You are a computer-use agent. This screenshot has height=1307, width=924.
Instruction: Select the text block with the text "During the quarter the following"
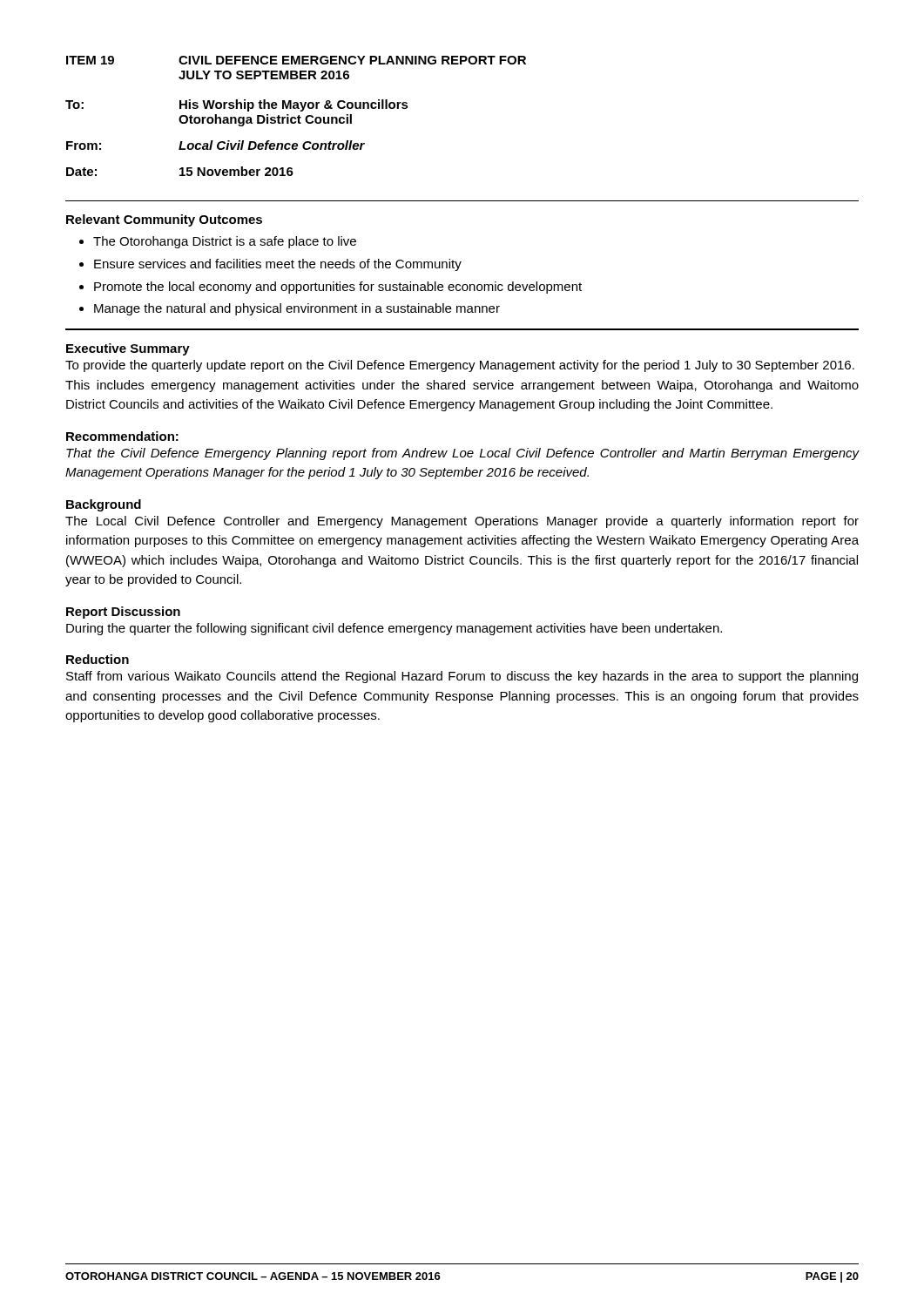coord(394,627)
